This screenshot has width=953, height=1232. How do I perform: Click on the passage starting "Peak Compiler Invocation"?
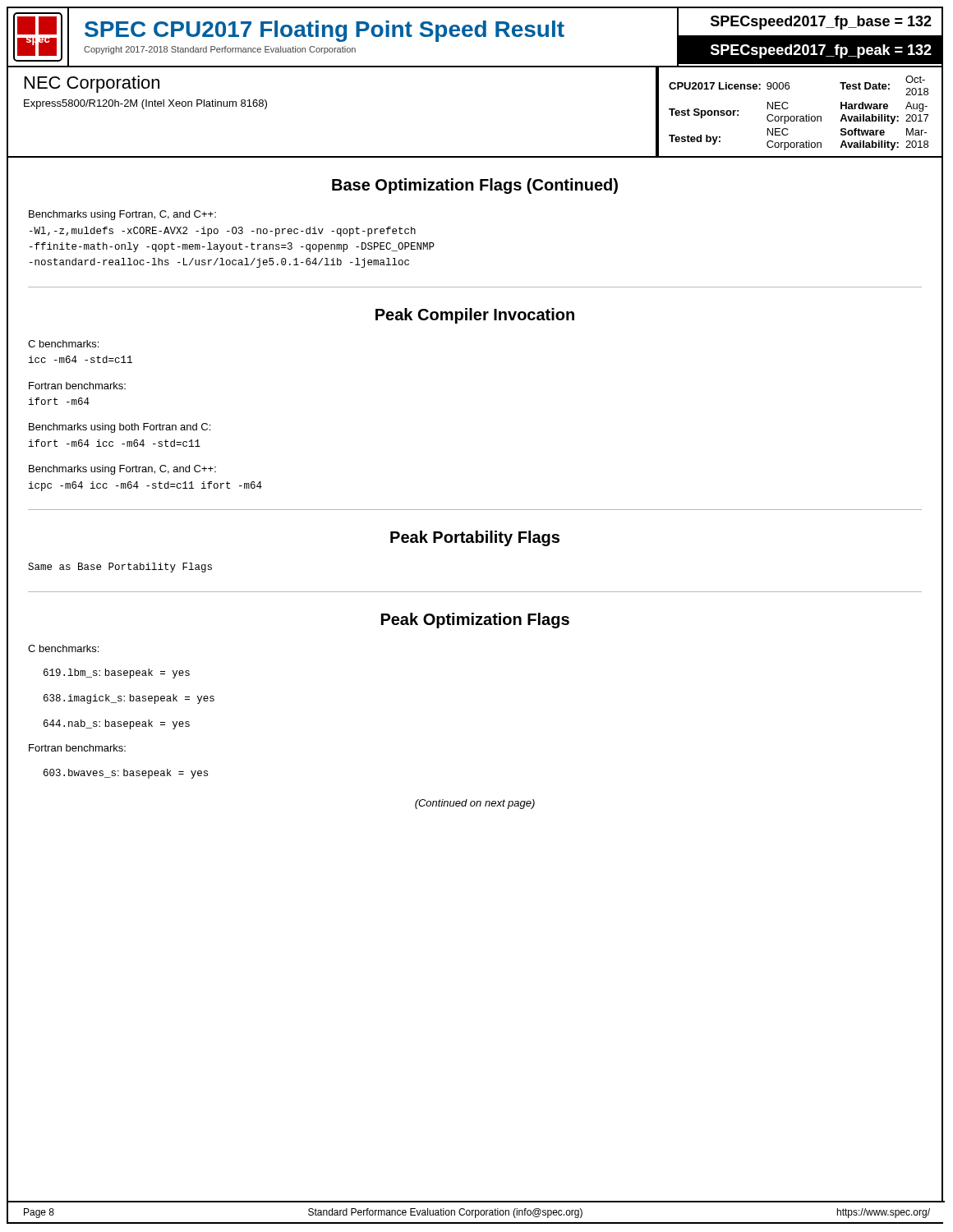coord(475,314)
